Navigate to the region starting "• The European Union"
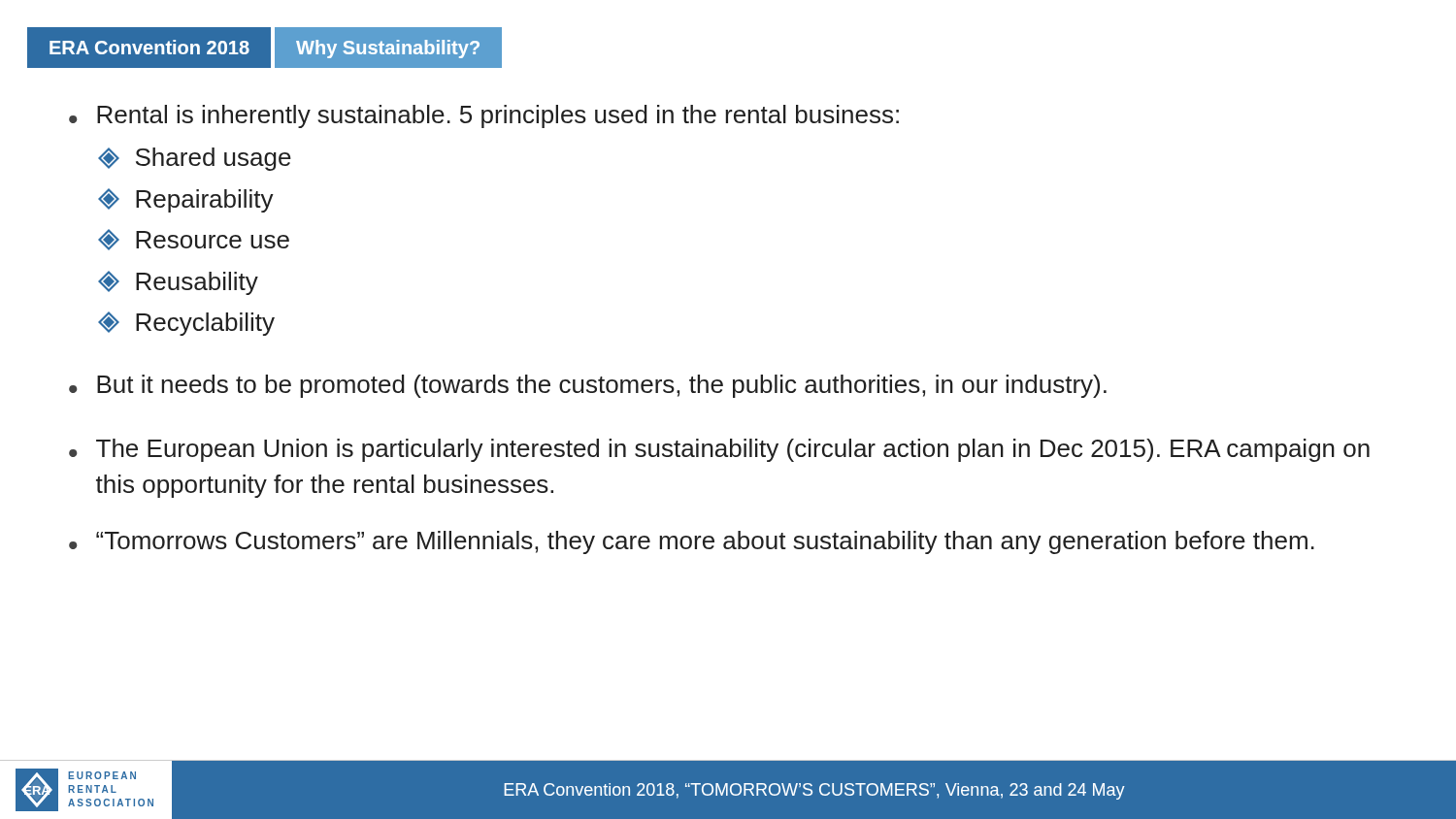This screenshot has width=1456, height=819. [x=728, y=467]
